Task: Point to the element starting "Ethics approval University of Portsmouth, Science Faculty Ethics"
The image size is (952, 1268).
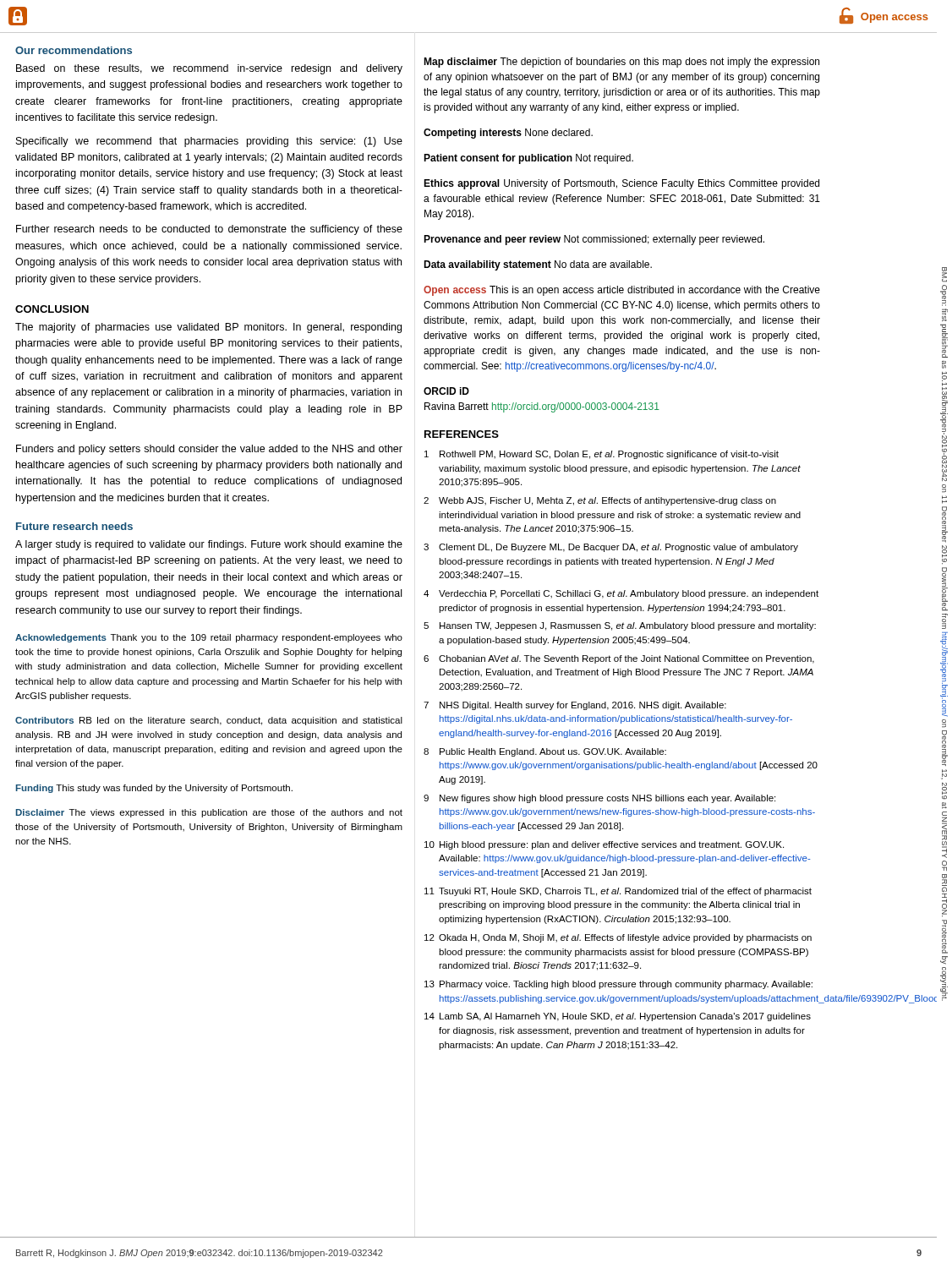Action: (x=622, y=199)
